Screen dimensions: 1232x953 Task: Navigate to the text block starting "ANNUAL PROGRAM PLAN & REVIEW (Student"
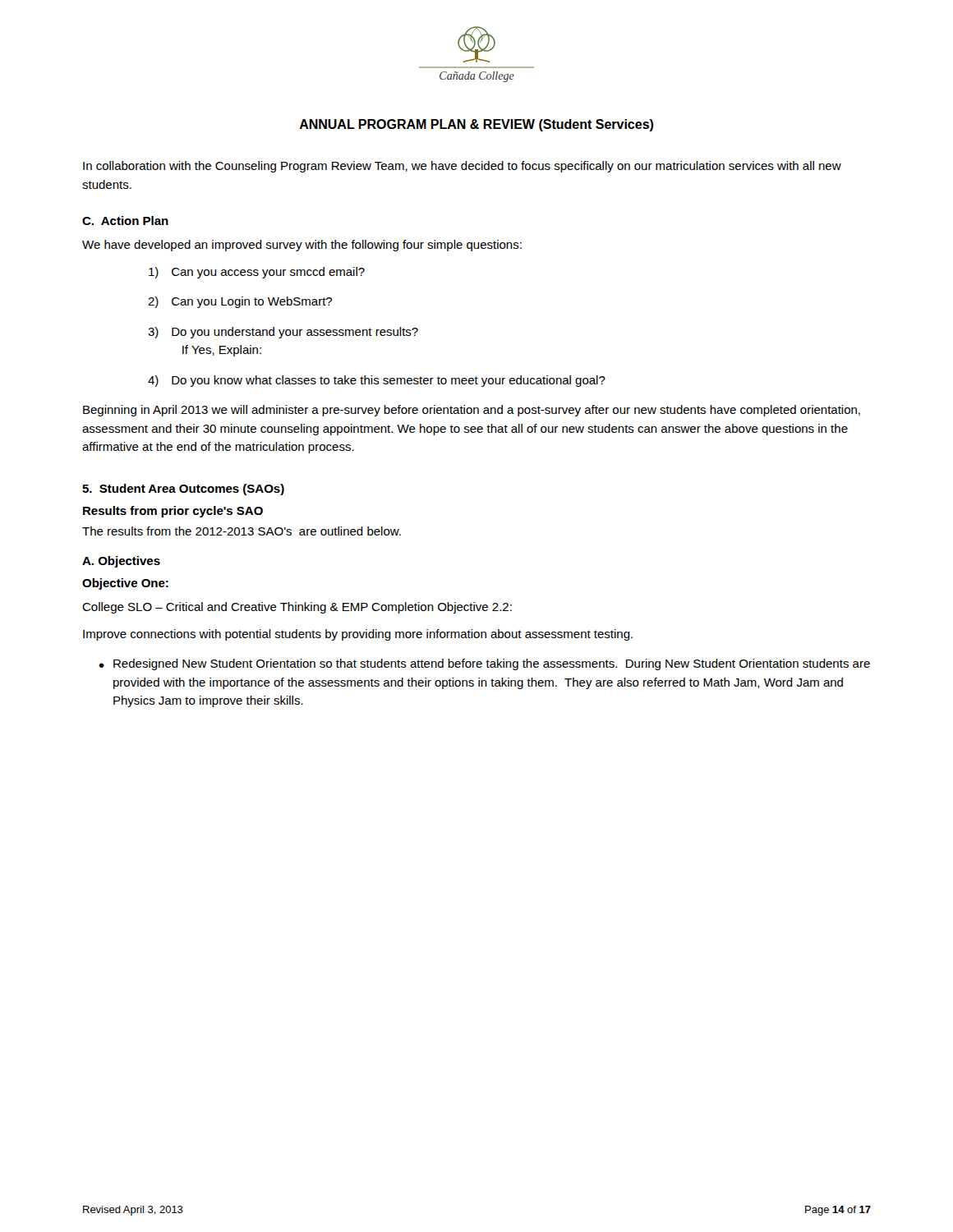coord(476,124)
